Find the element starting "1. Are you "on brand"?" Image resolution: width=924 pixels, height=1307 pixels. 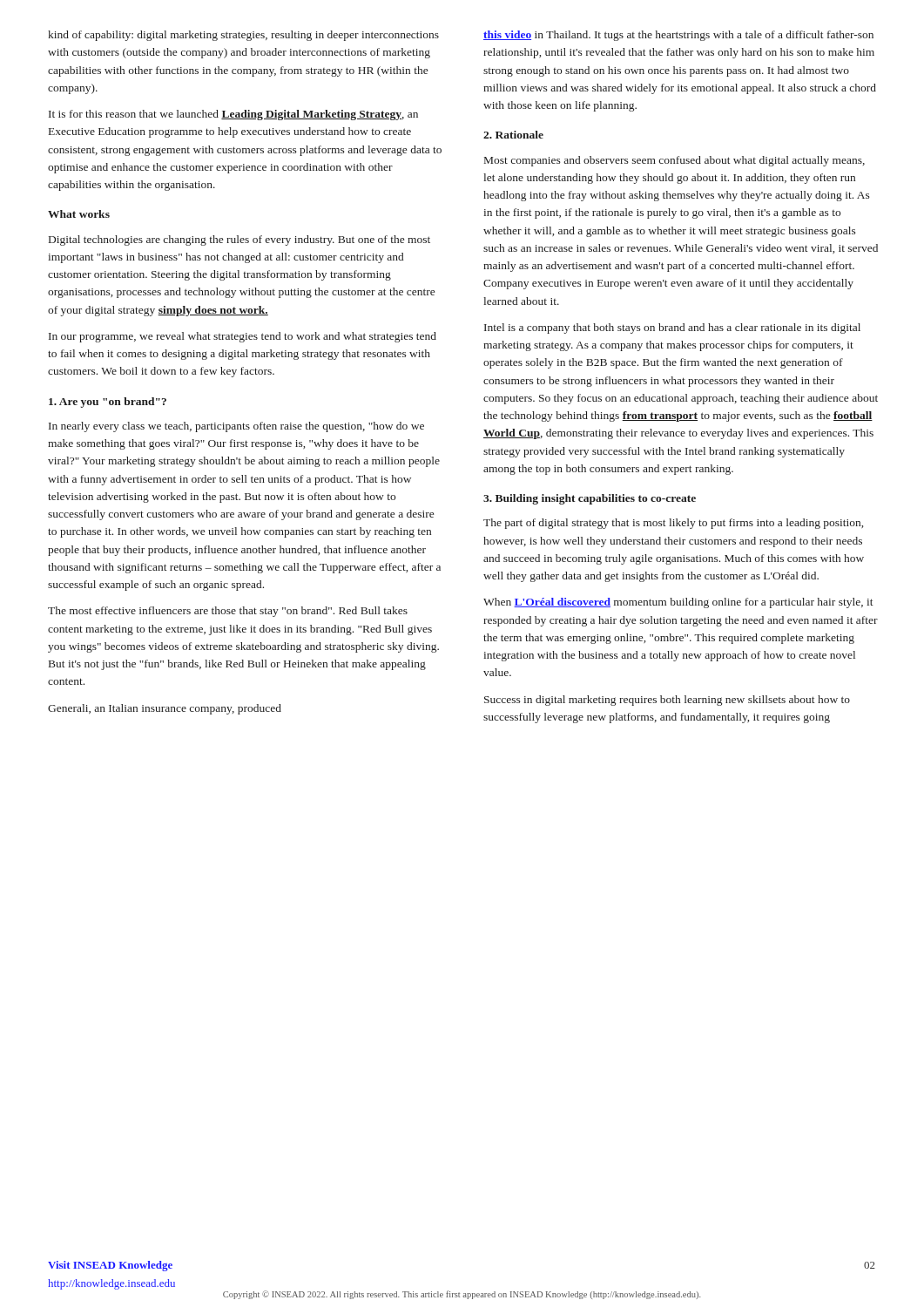pos(108,403)
